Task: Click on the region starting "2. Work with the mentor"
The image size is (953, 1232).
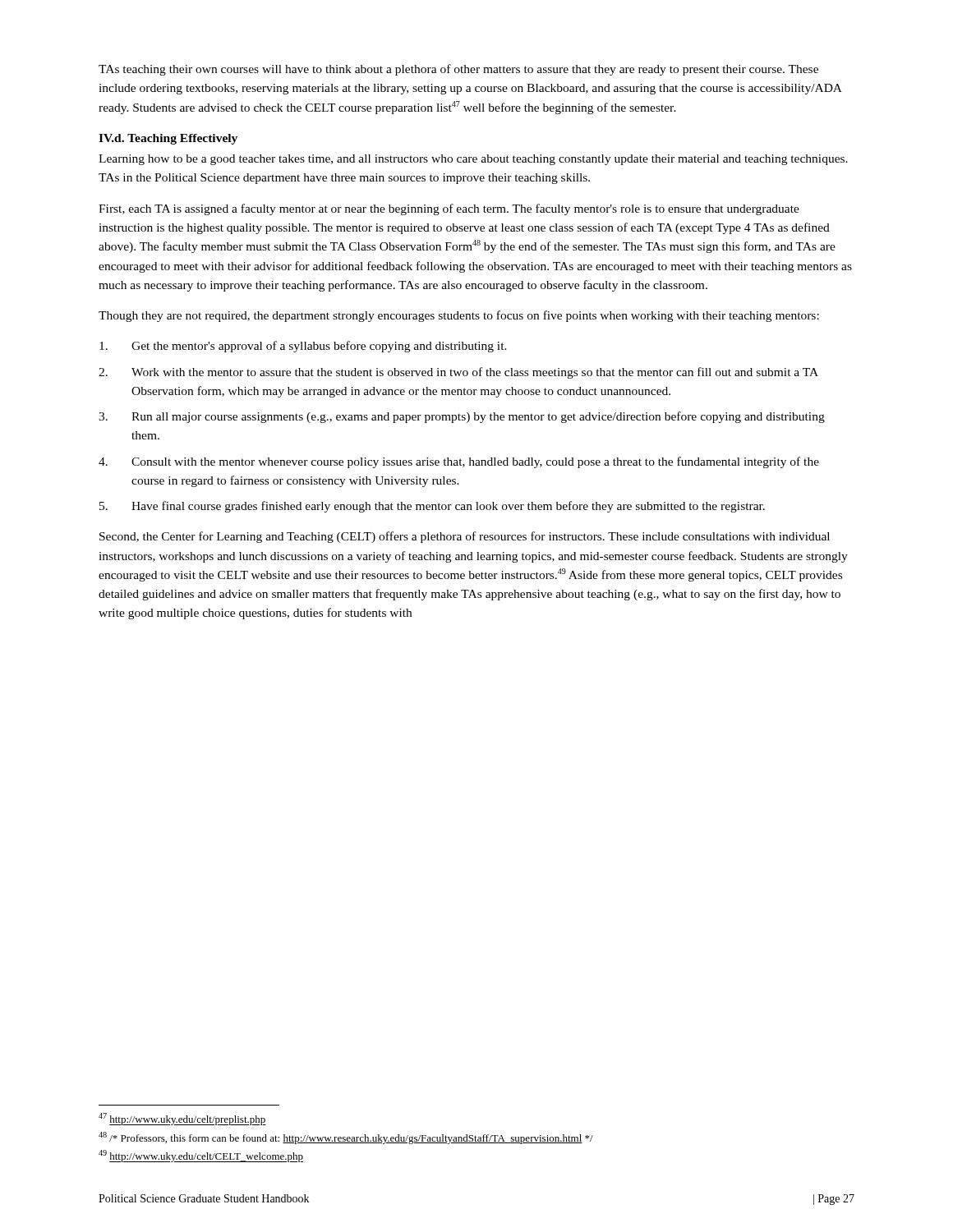Action: pos(476,381)
